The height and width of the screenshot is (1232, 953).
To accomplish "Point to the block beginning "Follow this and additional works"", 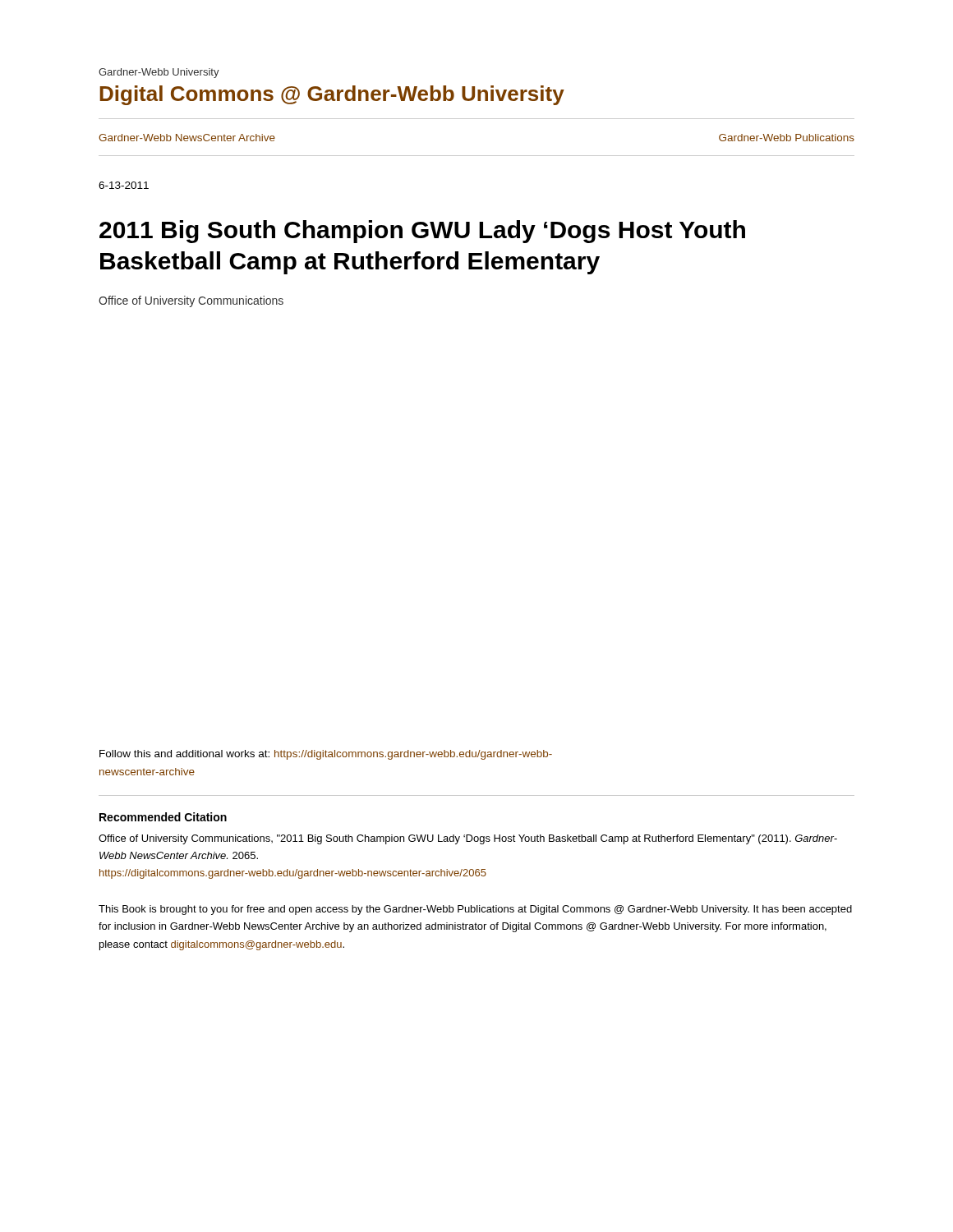I will coord(325,762).
